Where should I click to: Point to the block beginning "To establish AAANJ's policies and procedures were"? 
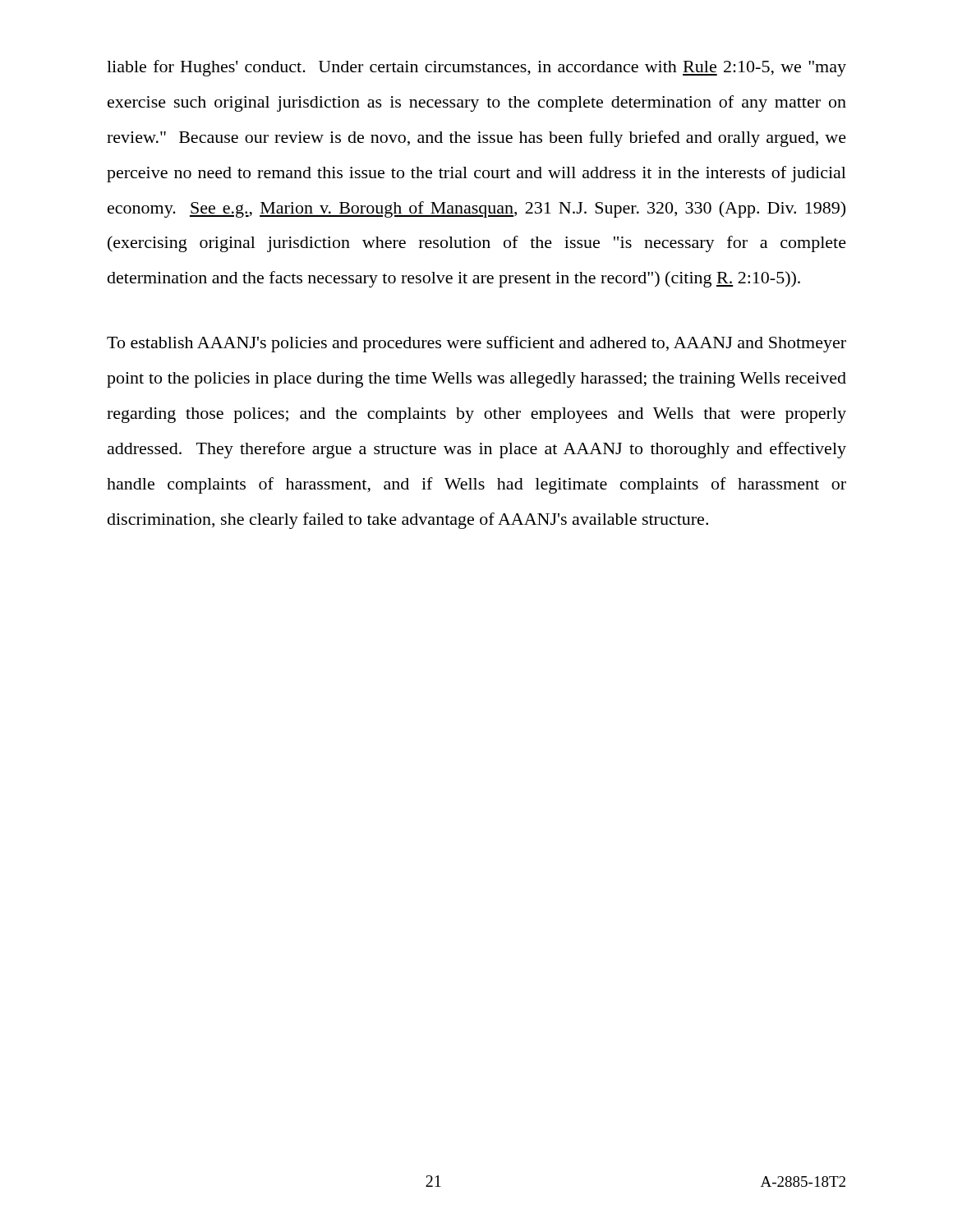click(476, 344)
